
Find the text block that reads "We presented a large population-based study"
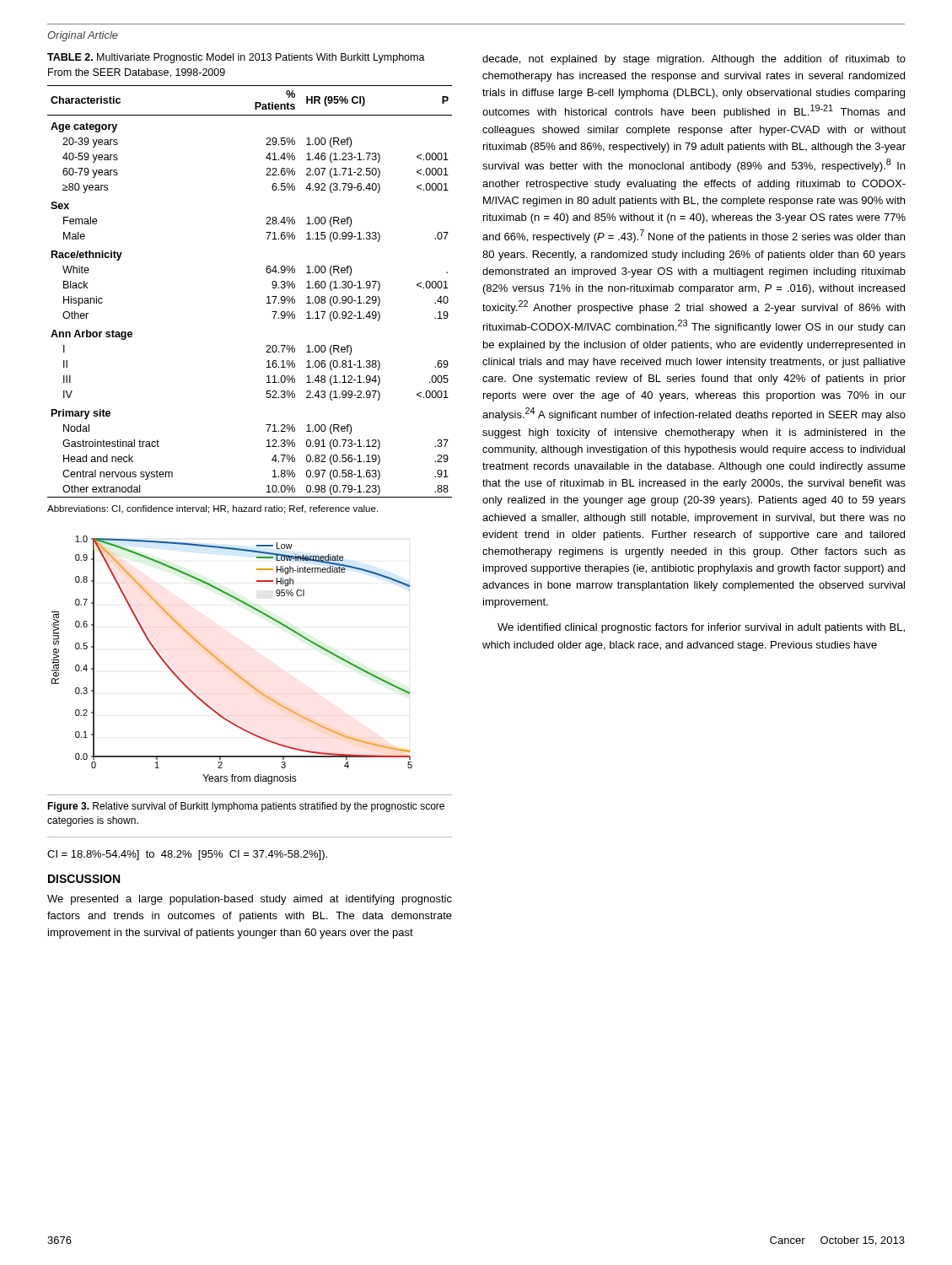pos(250,916)
